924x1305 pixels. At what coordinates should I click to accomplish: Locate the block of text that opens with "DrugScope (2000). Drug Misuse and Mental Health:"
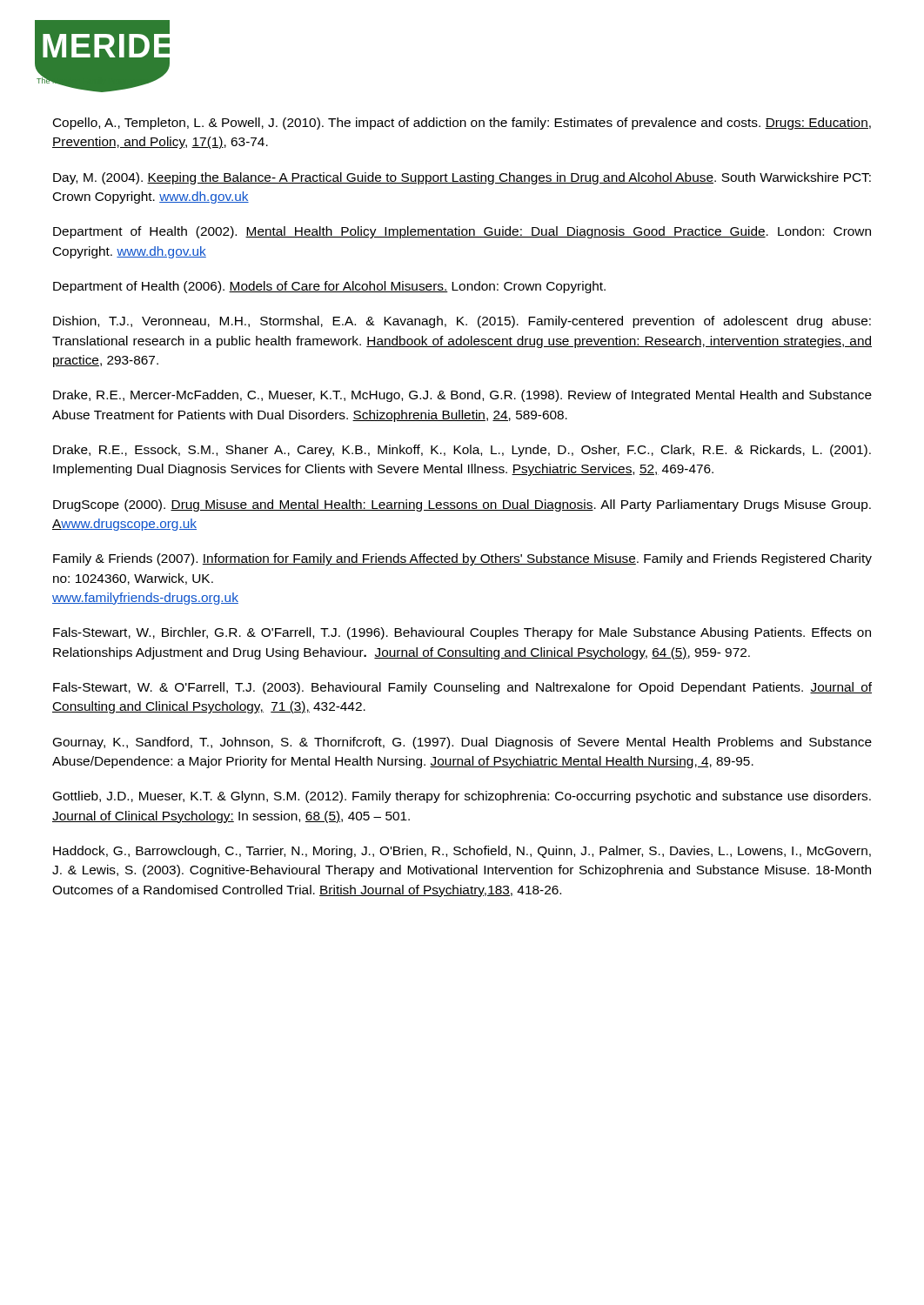[462, 514]
